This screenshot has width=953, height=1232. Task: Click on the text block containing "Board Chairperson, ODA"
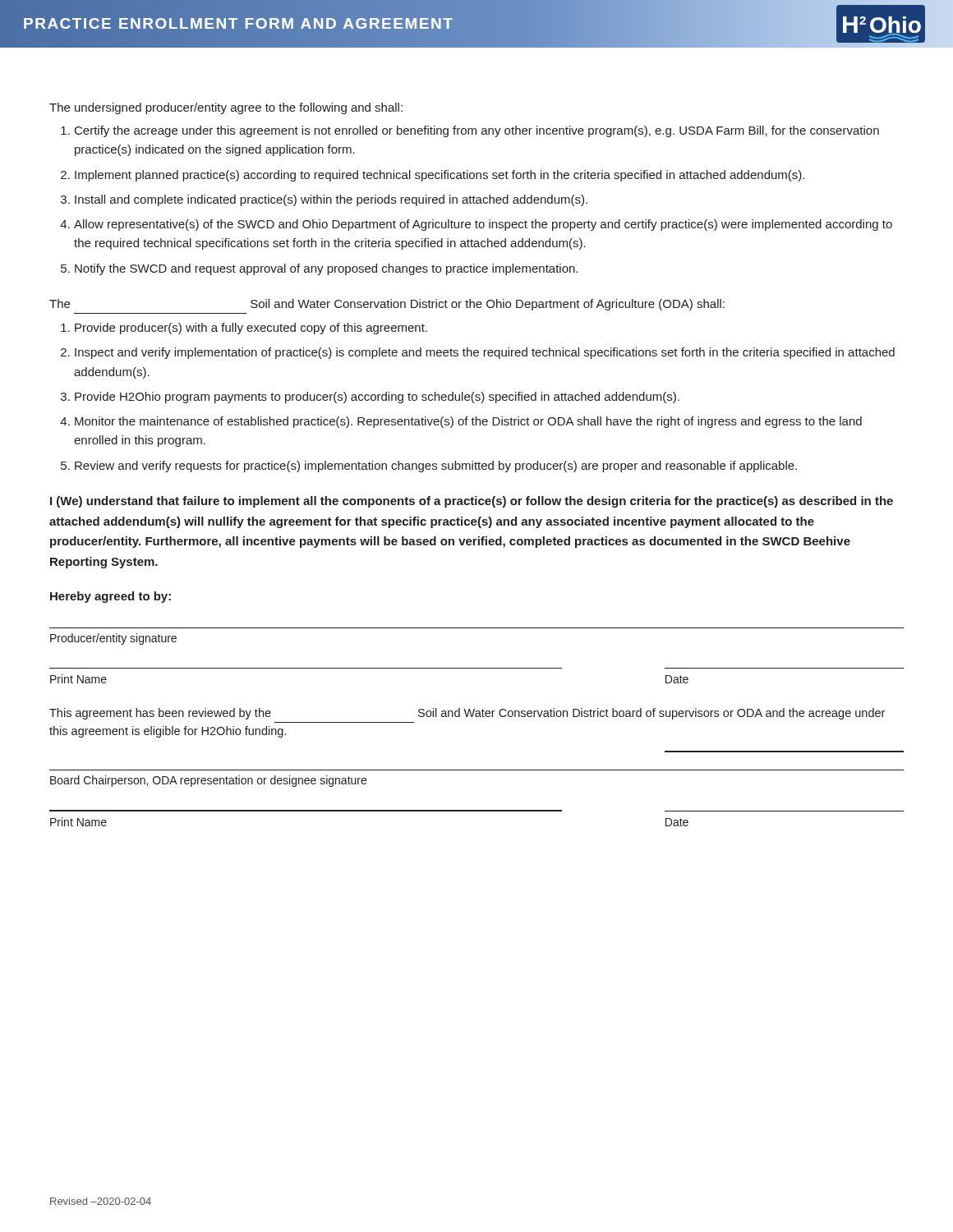208,780
